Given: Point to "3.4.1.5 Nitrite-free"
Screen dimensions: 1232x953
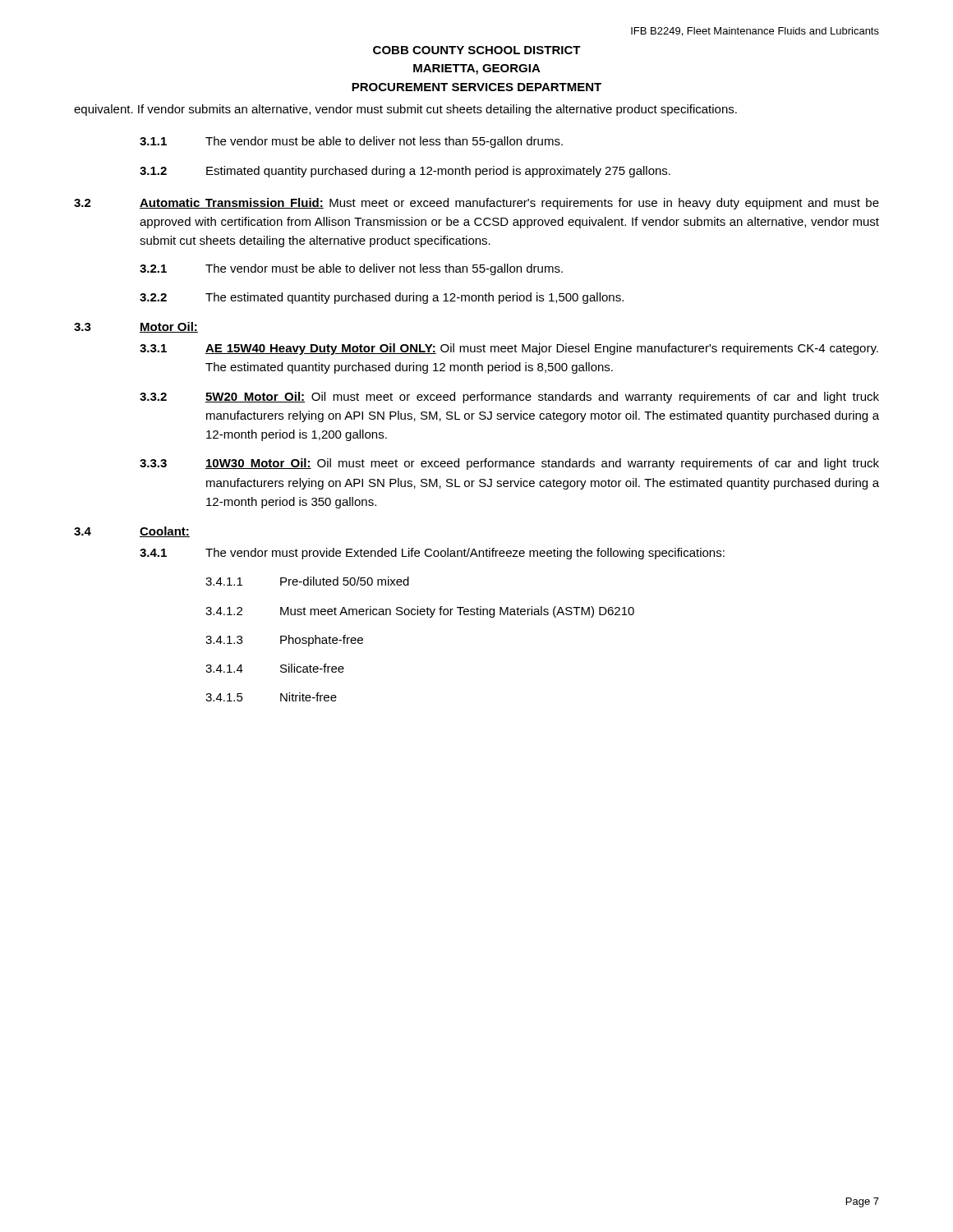Looking at the screenshot, I should 220,697.
